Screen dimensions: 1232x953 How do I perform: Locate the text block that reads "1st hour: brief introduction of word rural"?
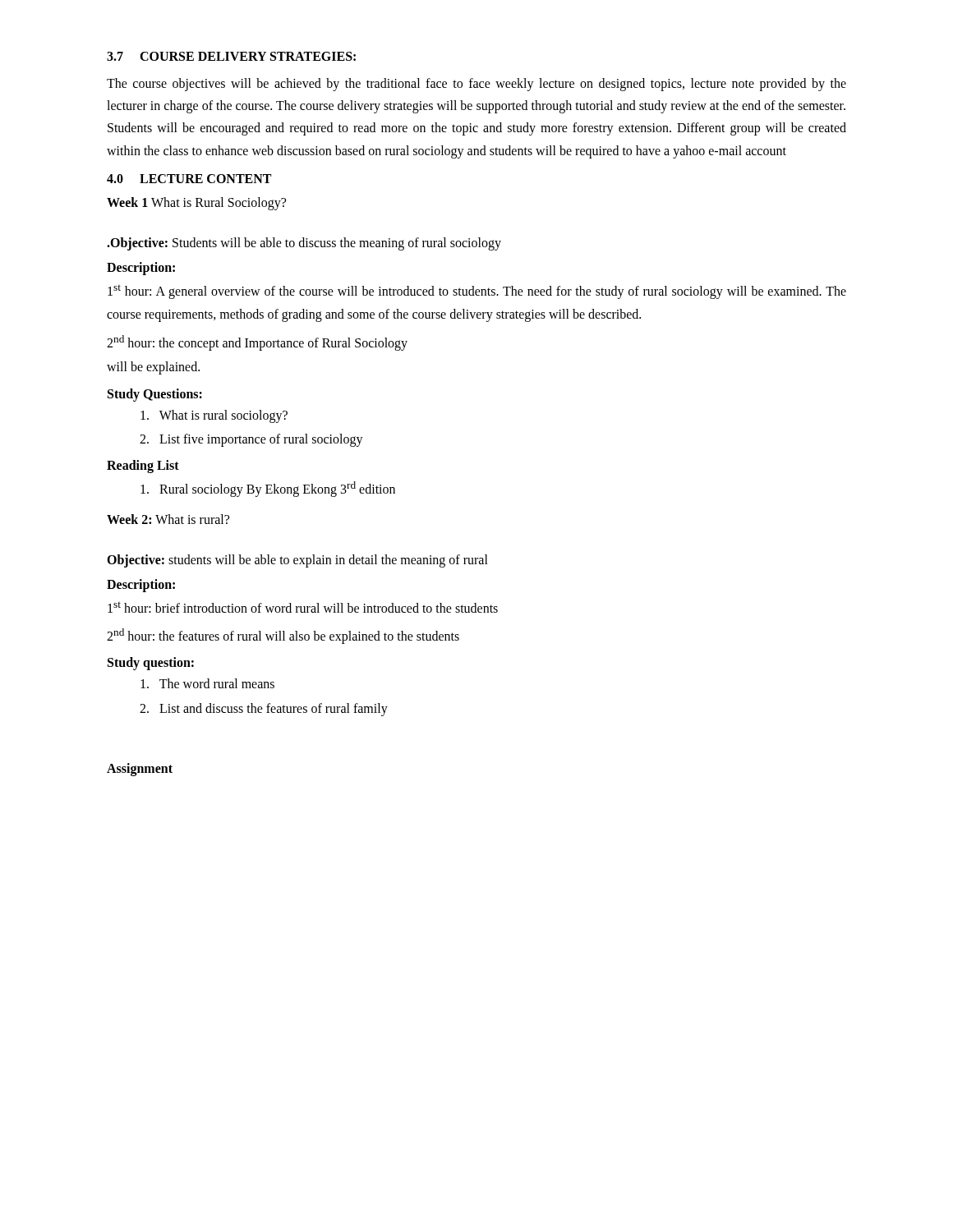point(302,607)
